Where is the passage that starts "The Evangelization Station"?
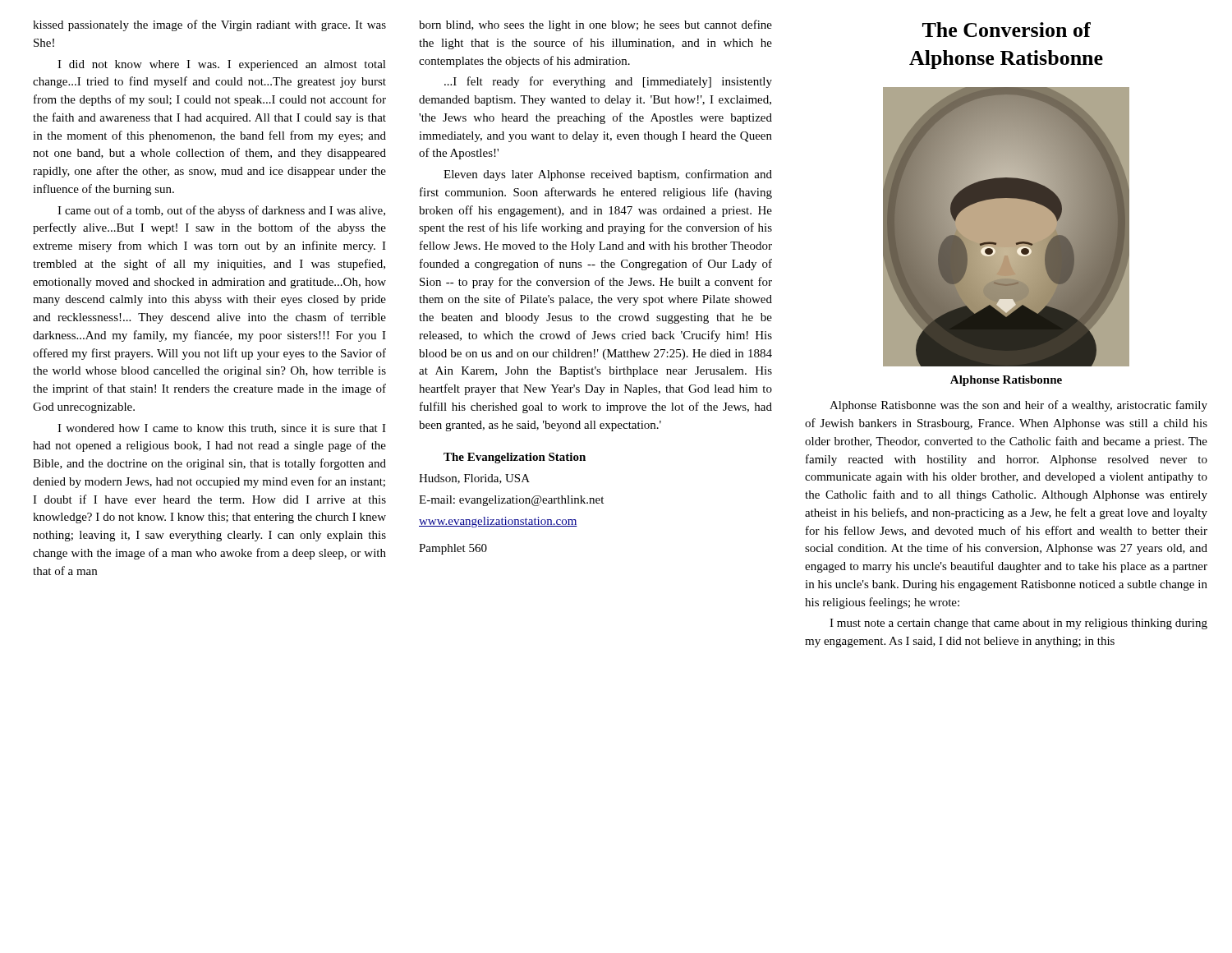 595,489
